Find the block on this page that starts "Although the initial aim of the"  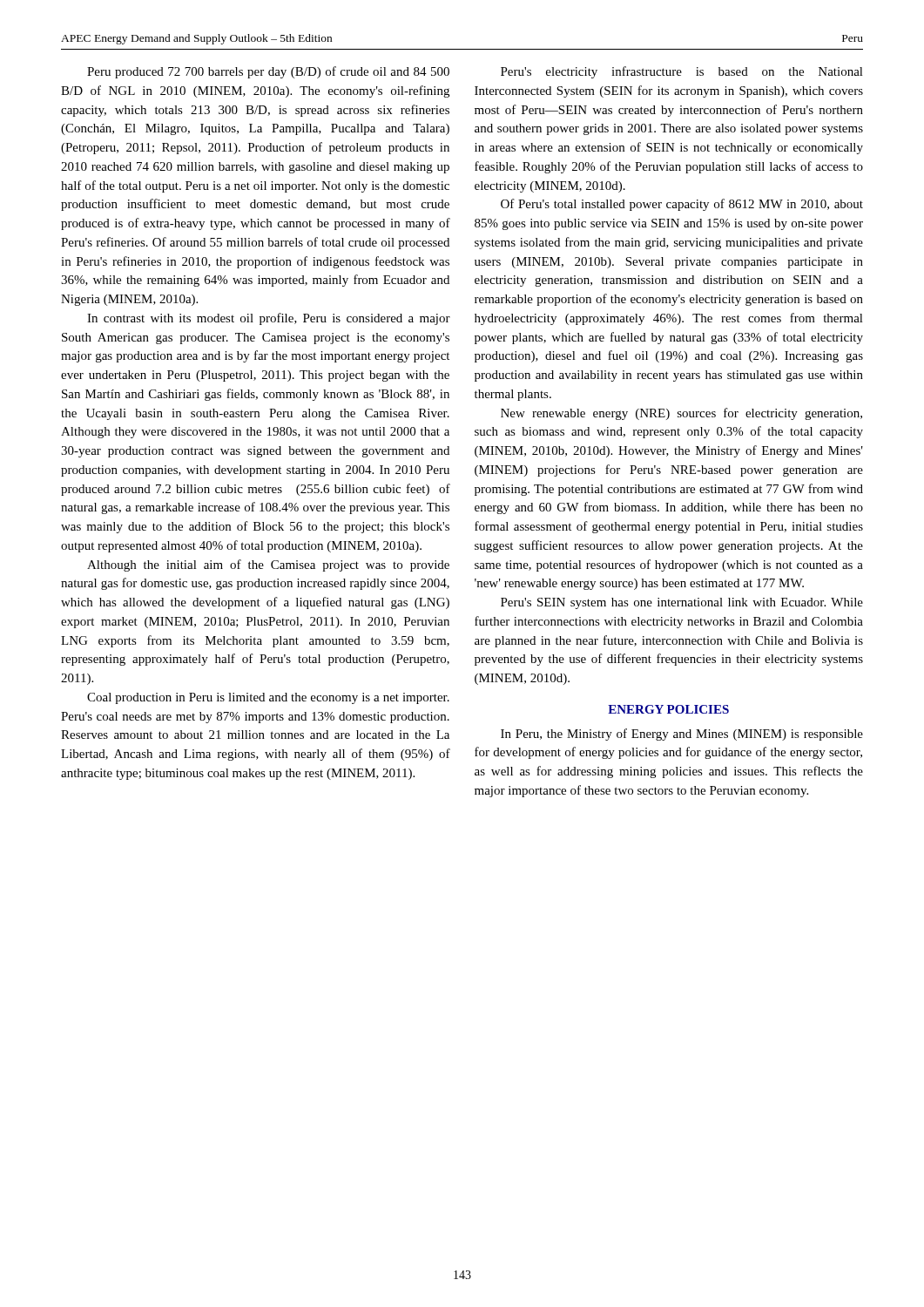[x=255, y=622]
